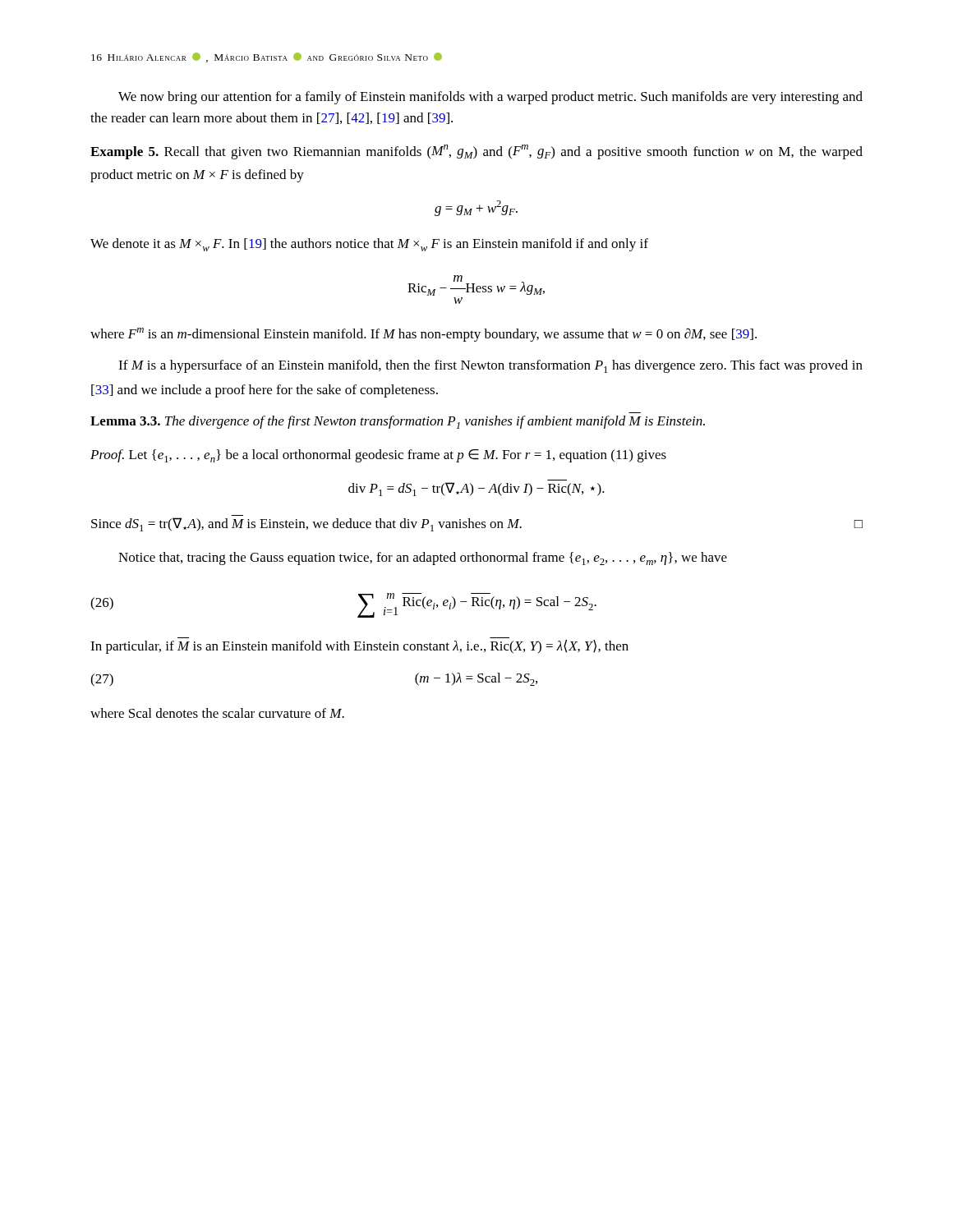Select the text block that reads "We denote it as M ×w F. In"
The width and height of the screenshot is (953, 1232).
pyautogui.click(x=476, y=245)
